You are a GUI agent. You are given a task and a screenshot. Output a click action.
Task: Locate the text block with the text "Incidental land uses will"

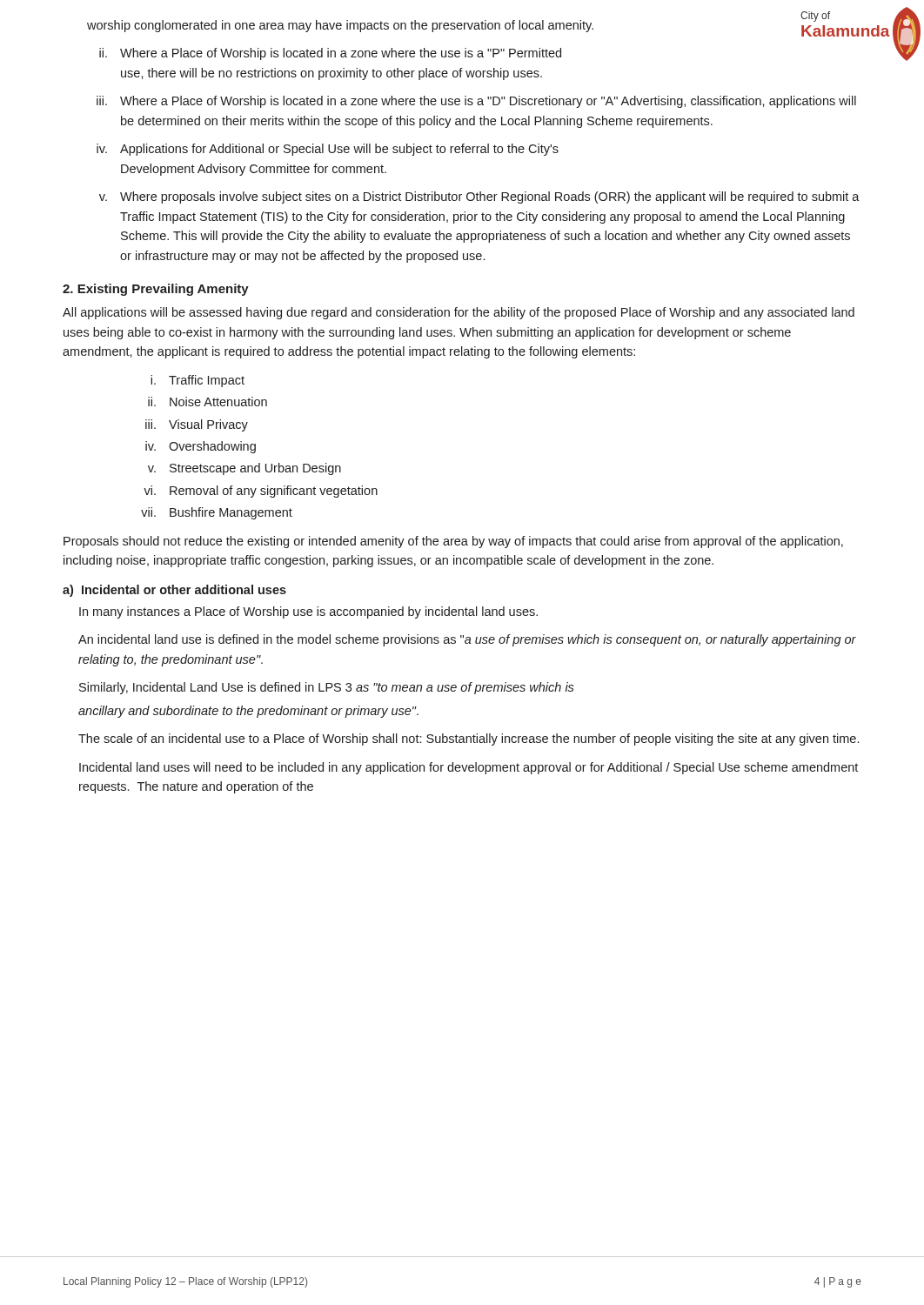[468, 777]
